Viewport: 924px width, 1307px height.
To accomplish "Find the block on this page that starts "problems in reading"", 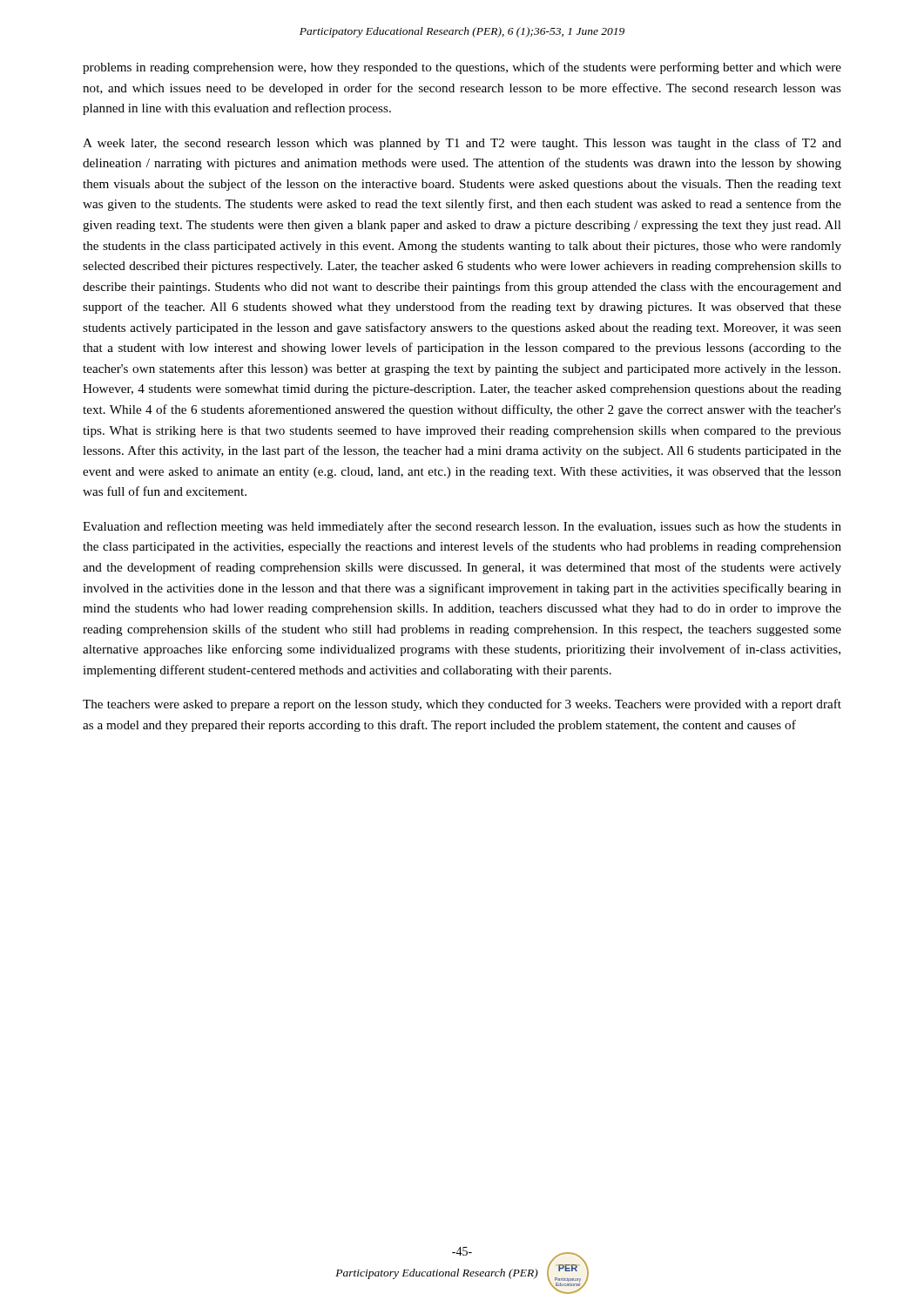I will click(x=462, y=87).
